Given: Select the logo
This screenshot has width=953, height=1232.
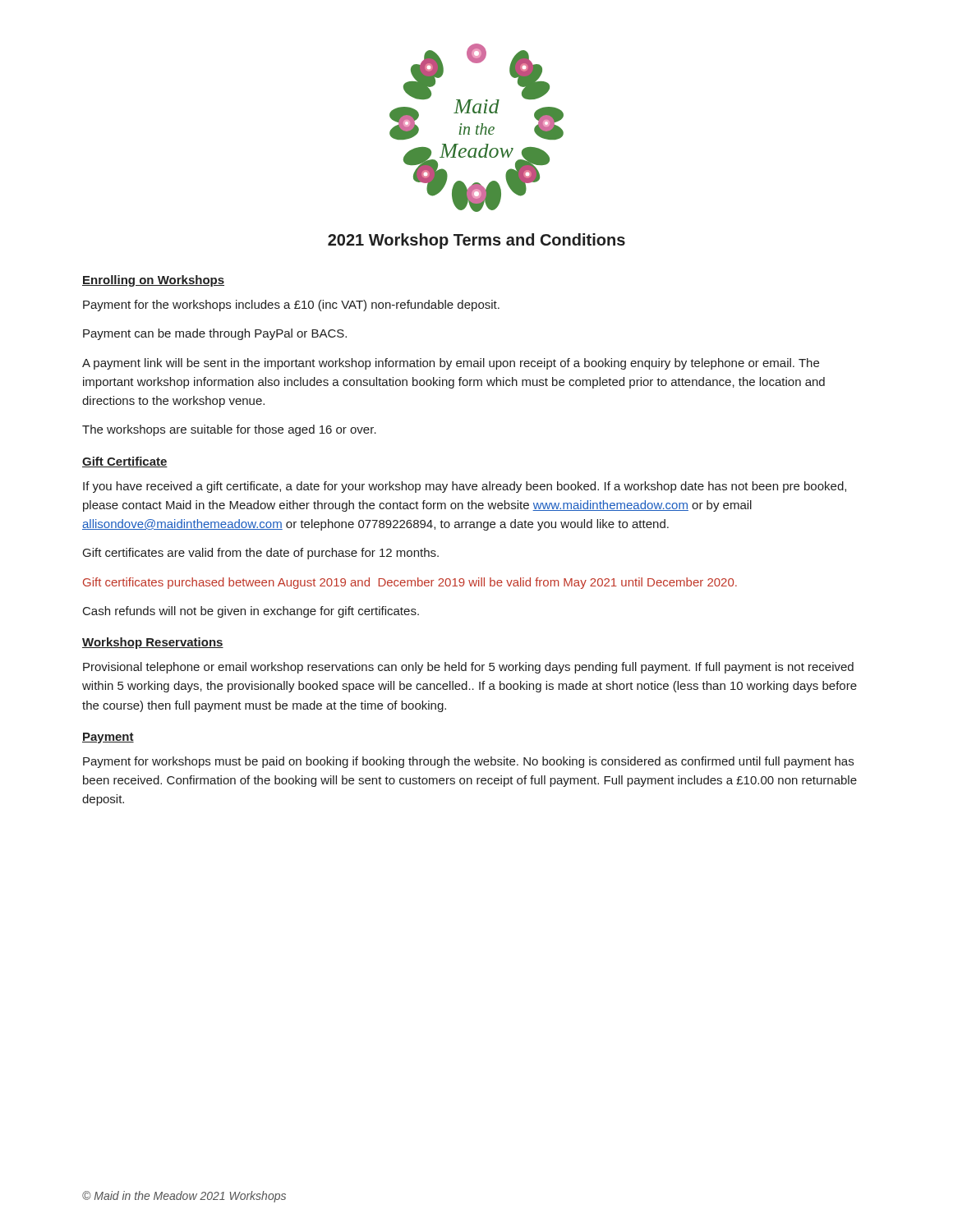Looking at the screenshot, I should (x=476, y=124).
